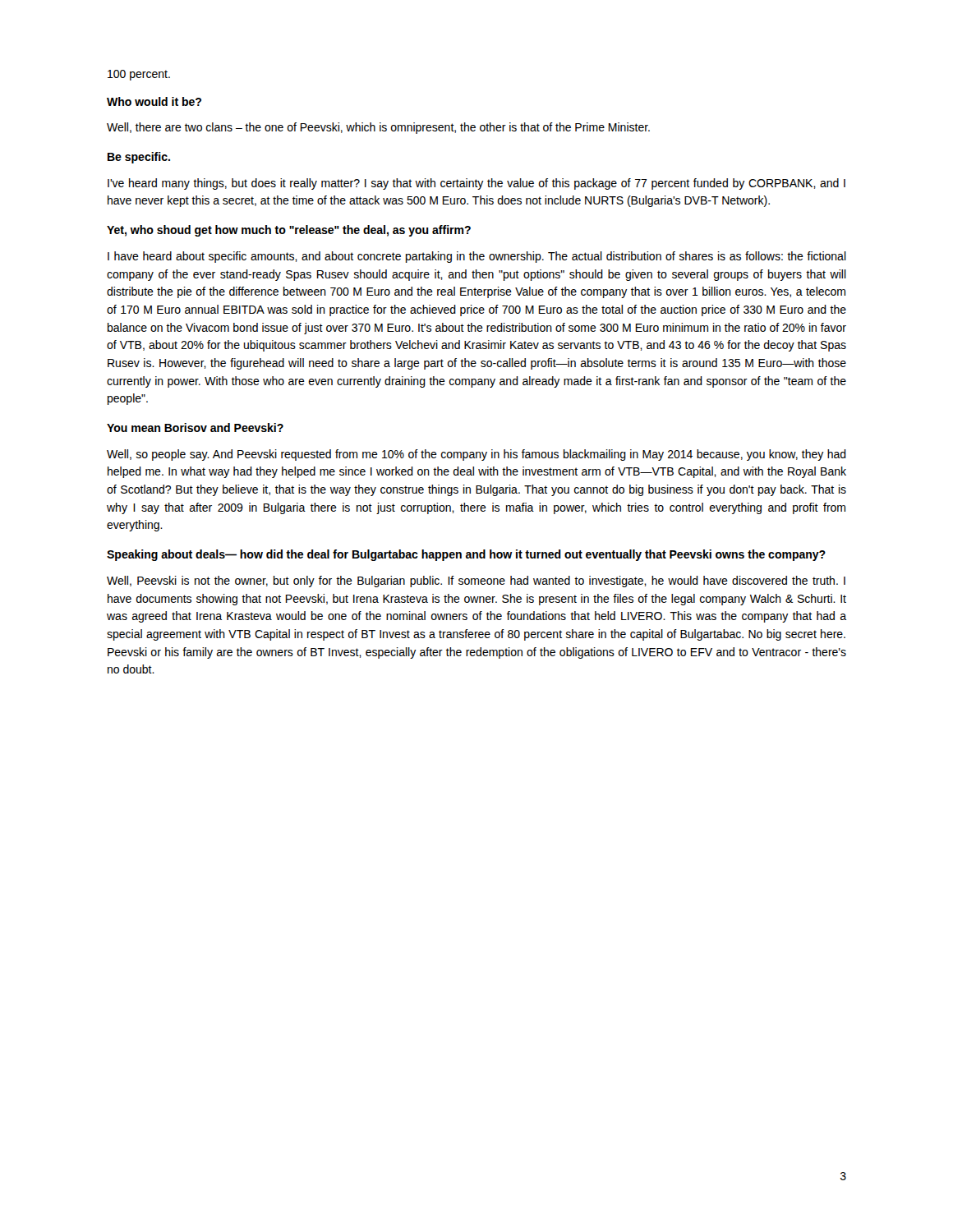Click on the block starting "Well, there are two clans"

(x=379, y=128)
